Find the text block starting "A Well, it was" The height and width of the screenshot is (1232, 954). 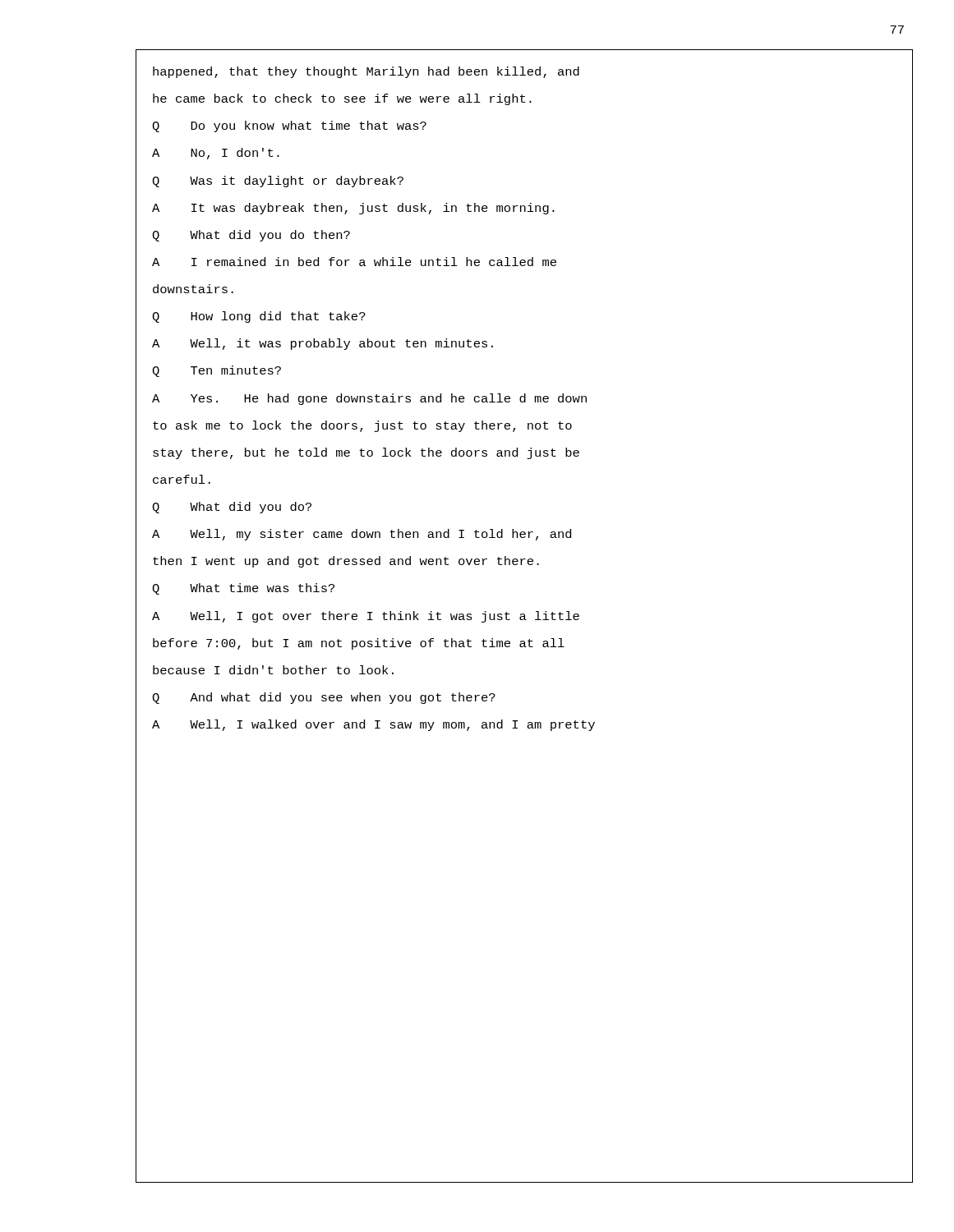324,344
